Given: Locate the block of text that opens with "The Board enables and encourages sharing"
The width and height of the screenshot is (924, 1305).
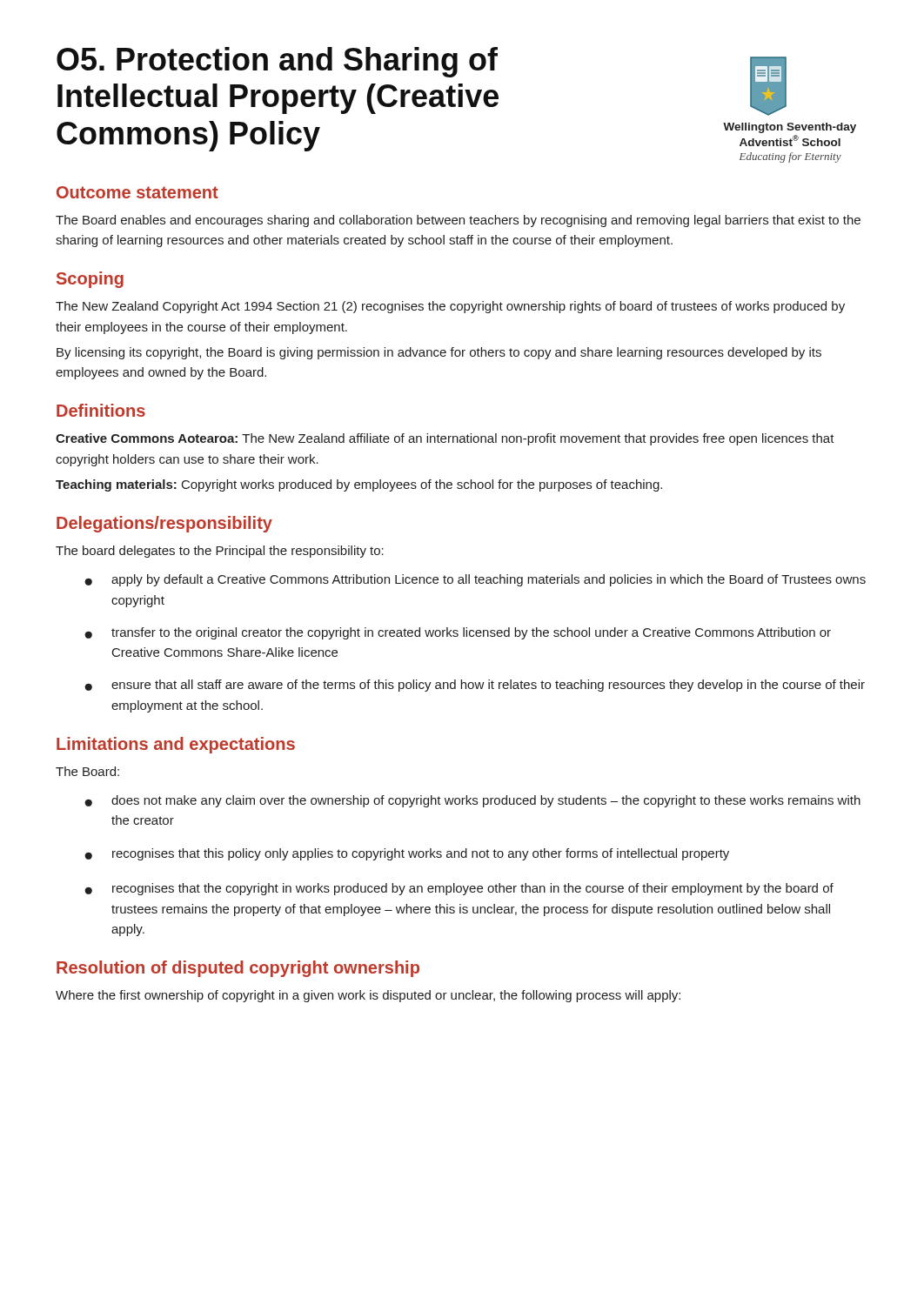Looking at the screenshot, I should (458, 230).
